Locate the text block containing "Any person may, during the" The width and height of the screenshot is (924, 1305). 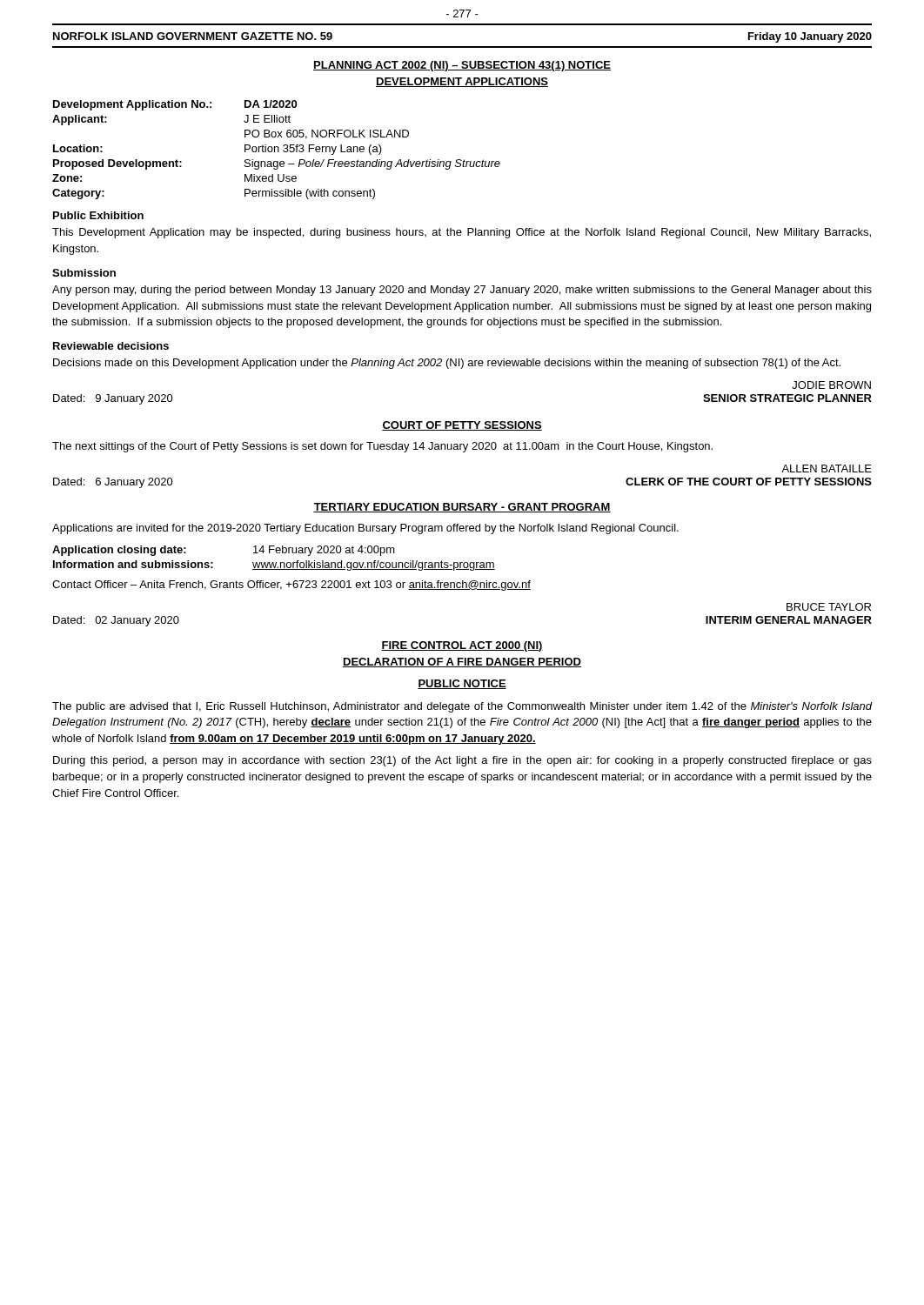[462, 305]
